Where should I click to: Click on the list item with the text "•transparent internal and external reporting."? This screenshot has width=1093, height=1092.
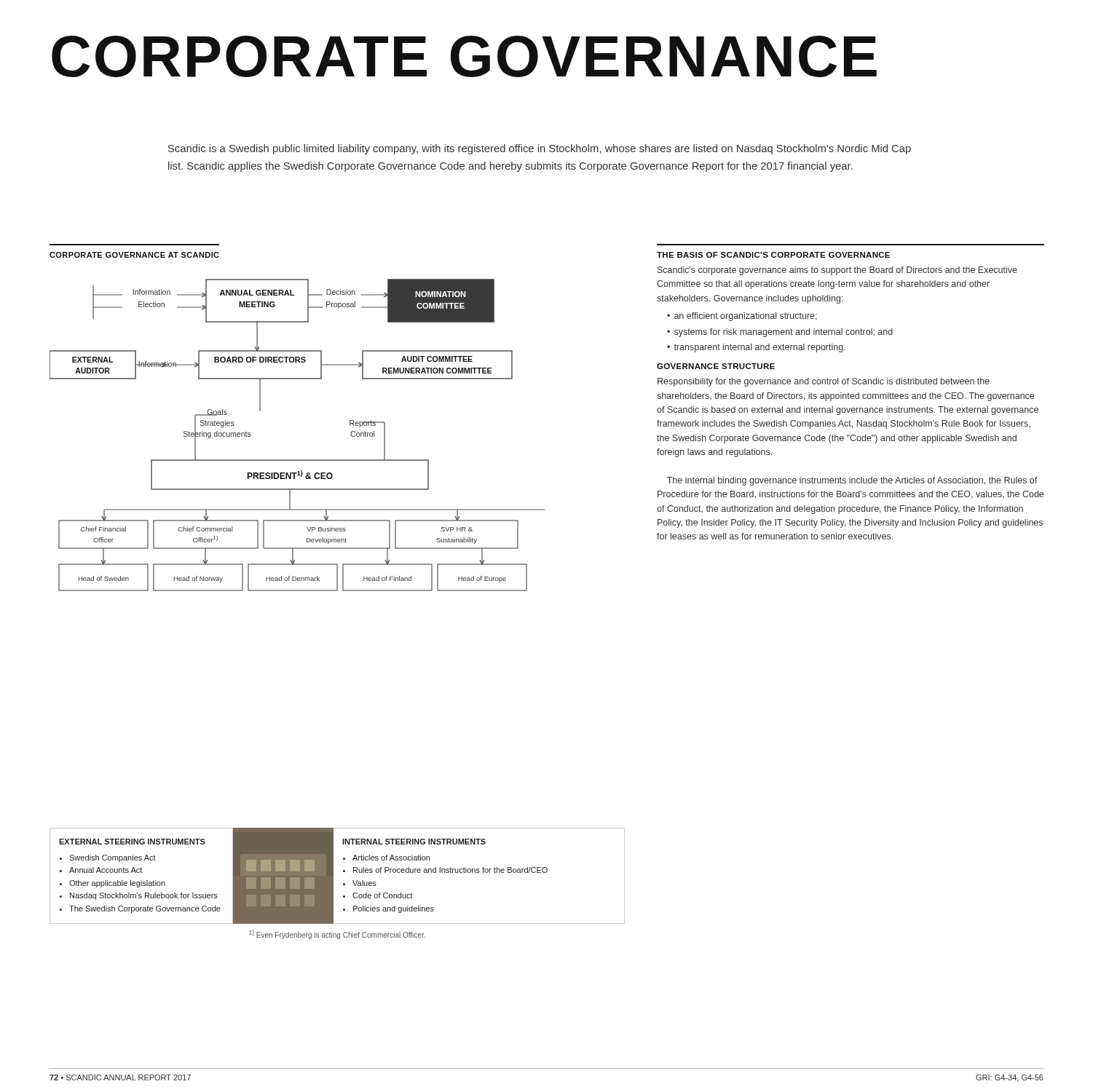coord(756,348)
